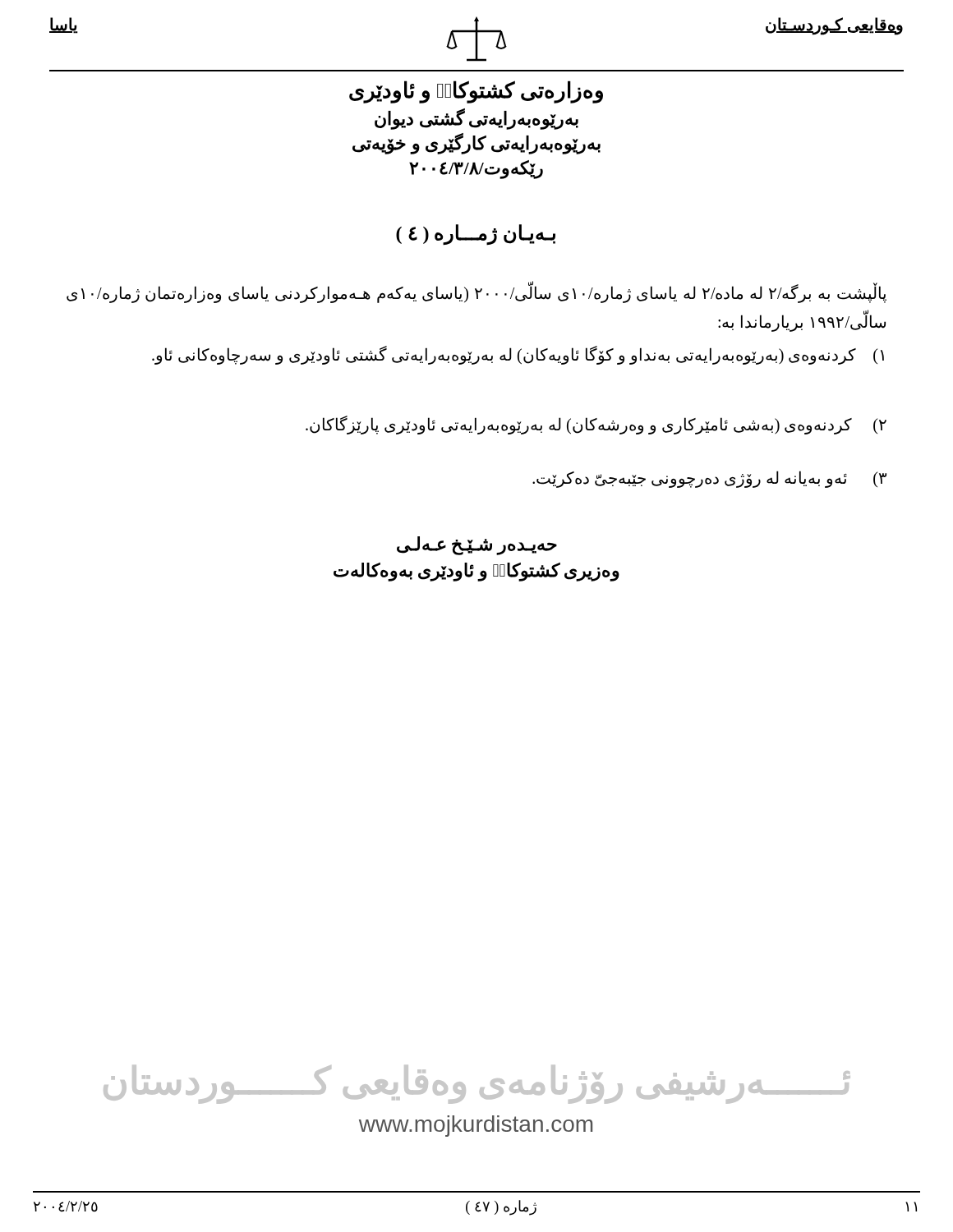
Task: Find the logo
Action: click(476, 1098)
